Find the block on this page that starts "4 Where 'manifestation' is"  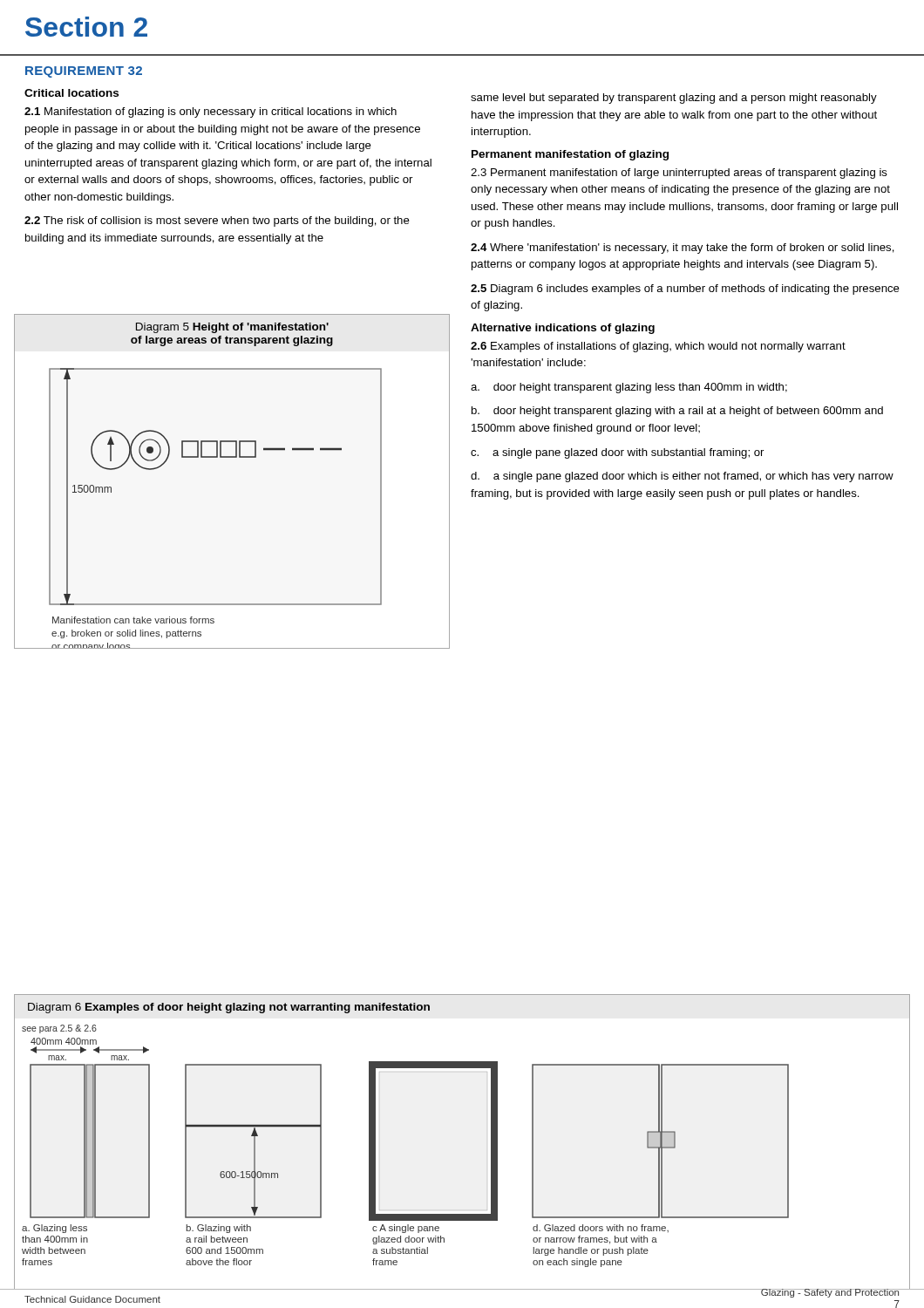(683, 255)
